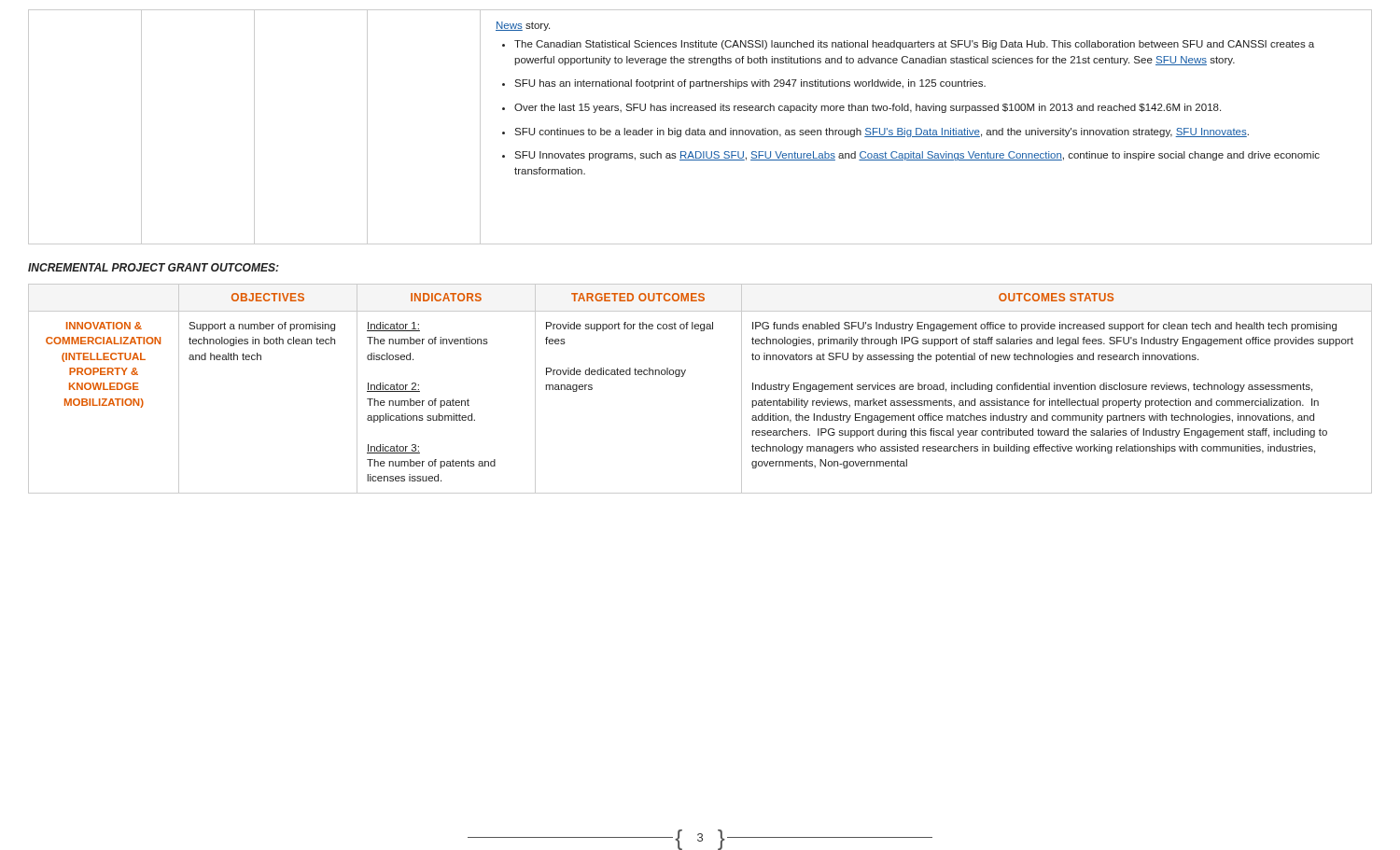Image resolution: width=1400 pixels, height=850 pixels.
Task: Find the table that mentions "News story. The"
Action: [x=700, y=127]
